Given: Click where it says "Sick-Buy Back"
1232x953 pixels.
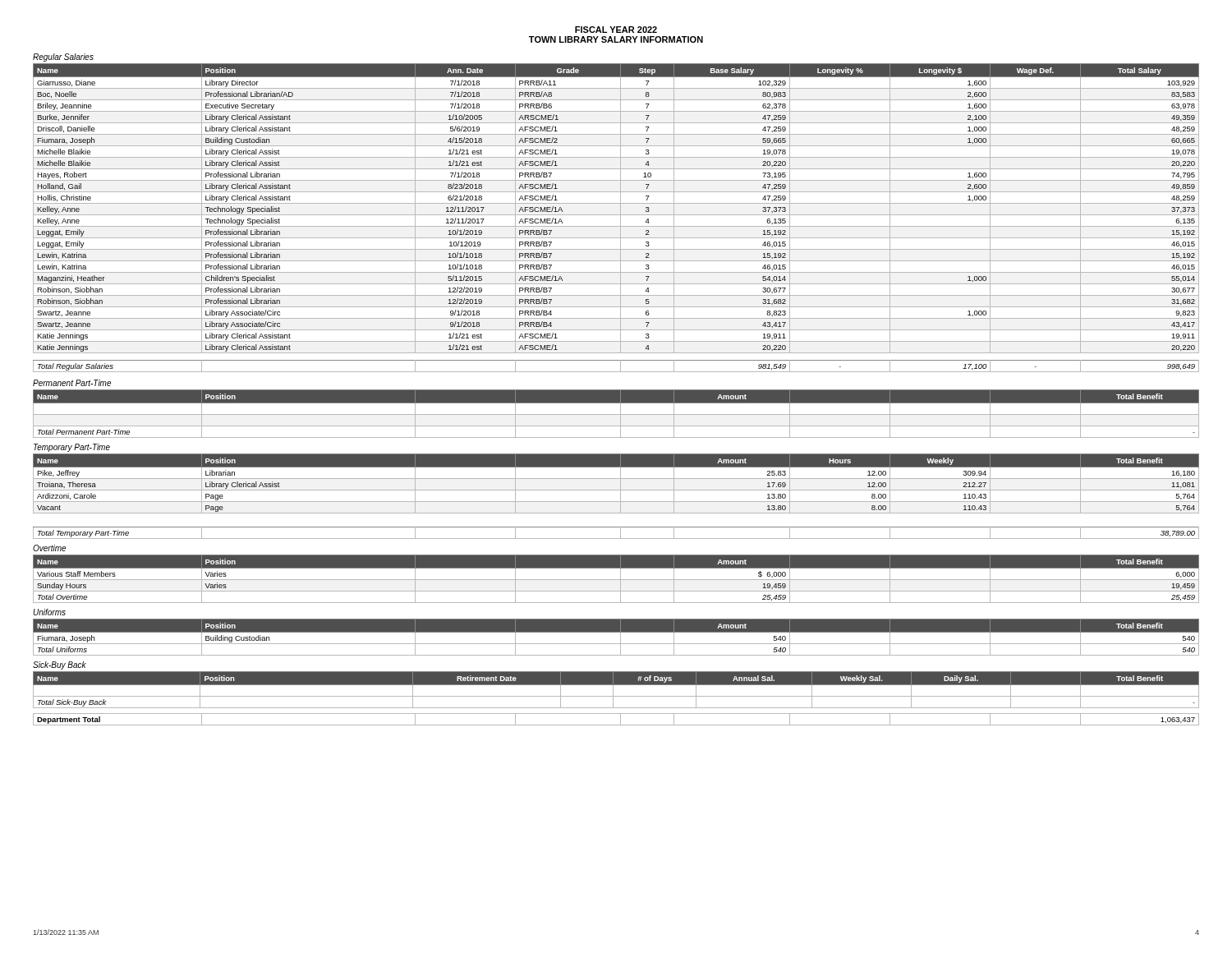Looking at the screenshot, I should (59, 665).
